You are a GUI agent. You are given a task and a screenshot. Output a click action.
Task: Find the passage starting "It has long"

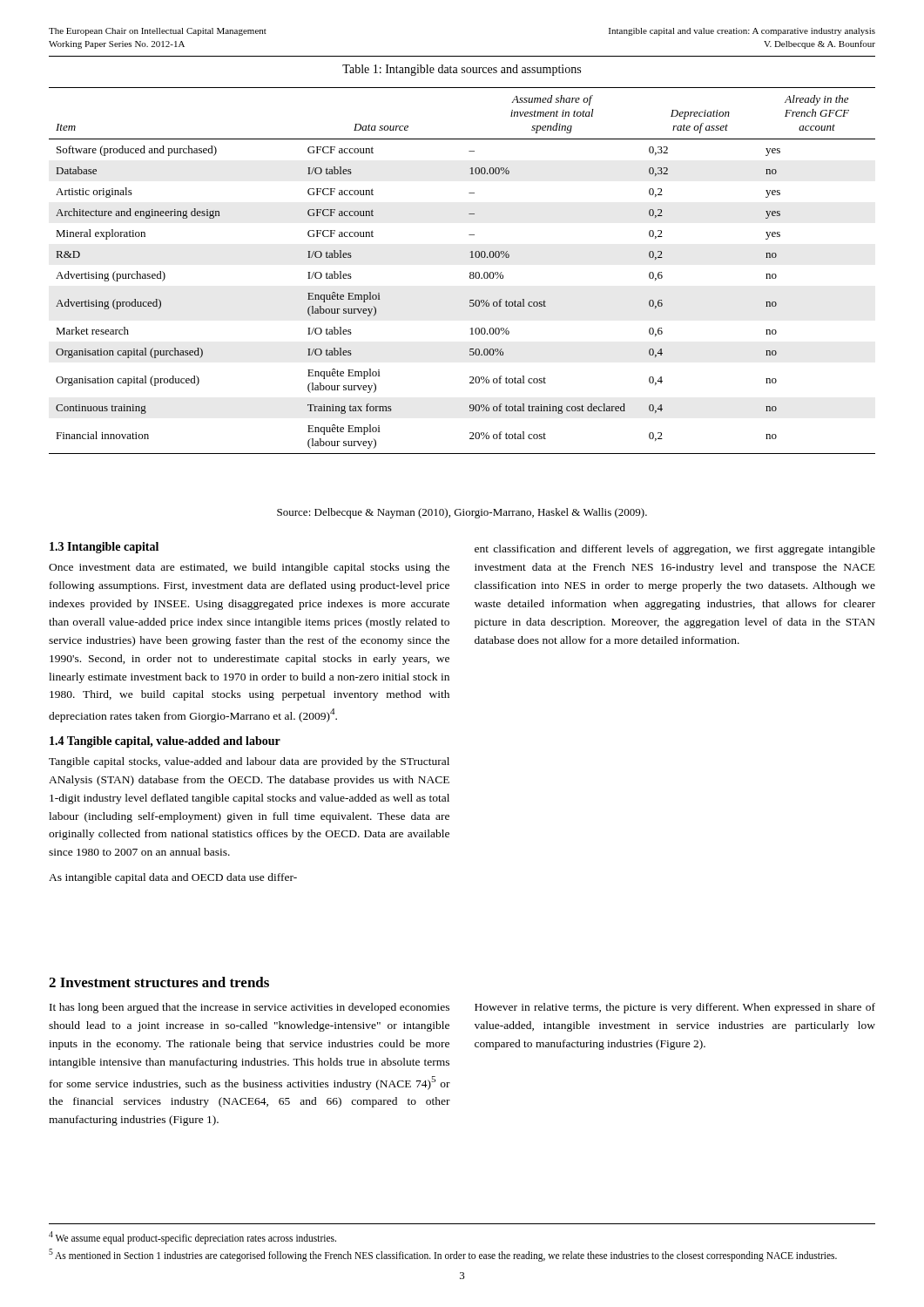tap(249, 1064)
